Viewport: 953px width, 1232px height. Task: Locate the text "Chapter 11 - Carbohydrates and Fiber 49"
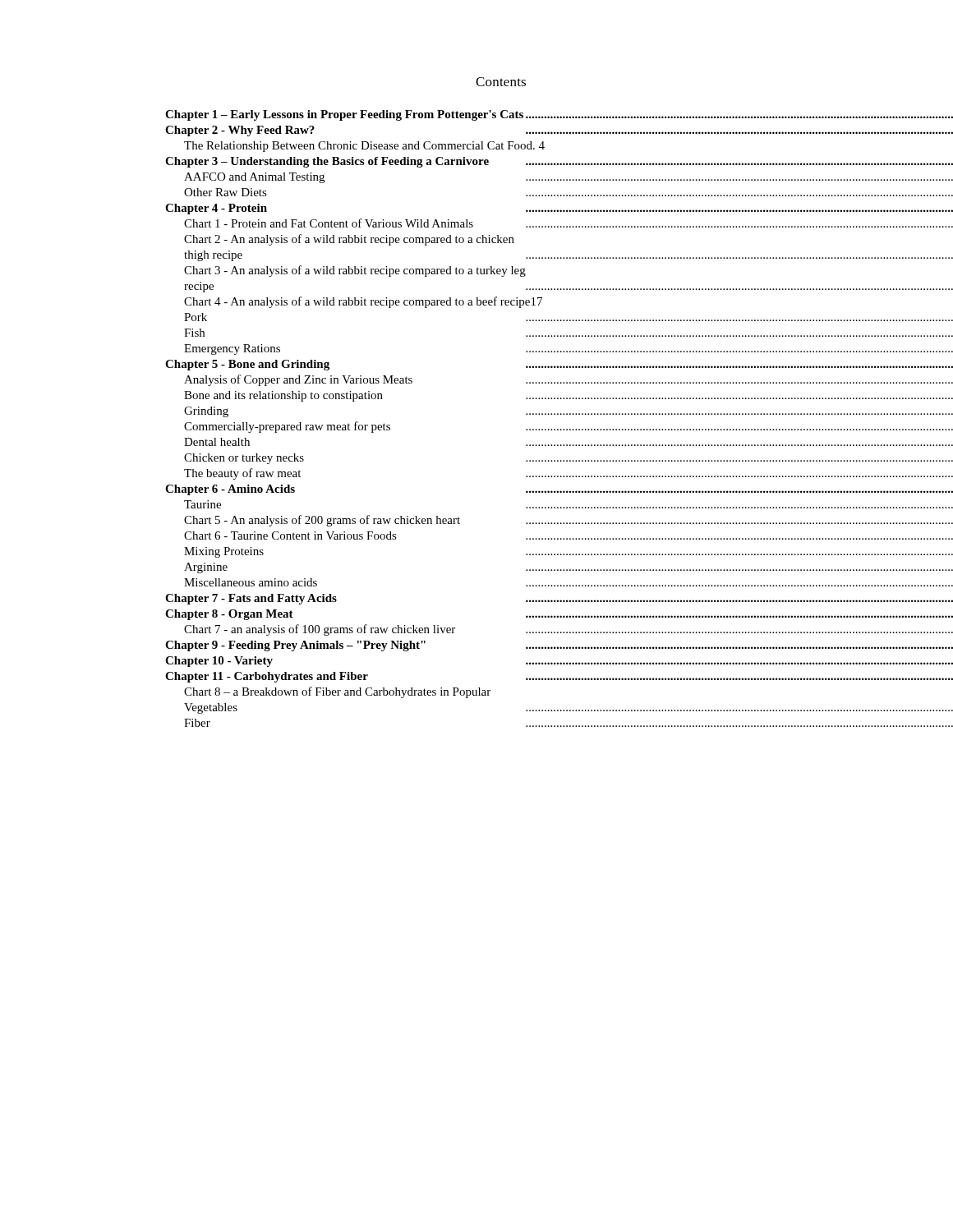coord(559,676)
